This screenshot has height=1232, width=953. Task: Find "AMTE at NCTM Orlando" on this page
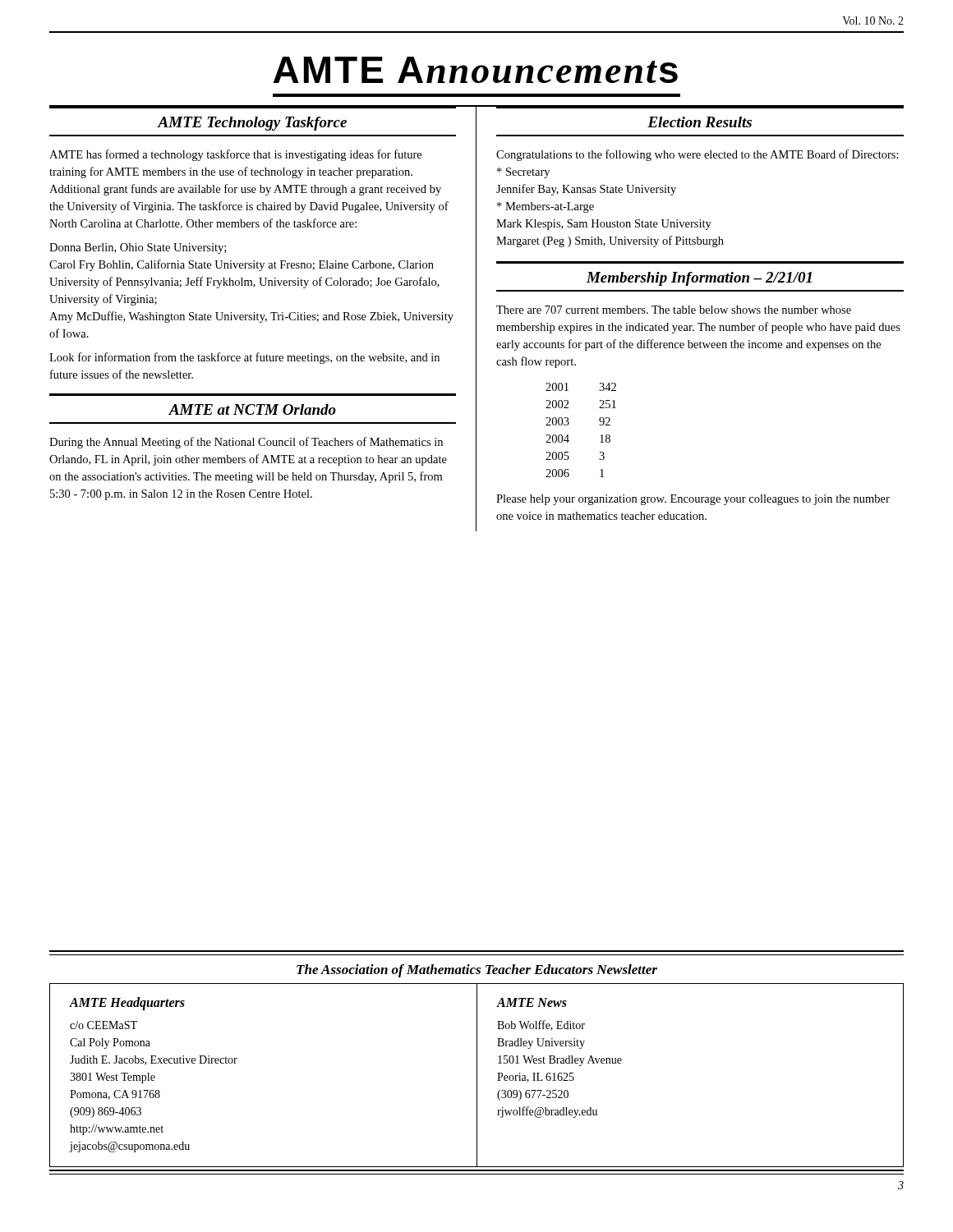253,410
